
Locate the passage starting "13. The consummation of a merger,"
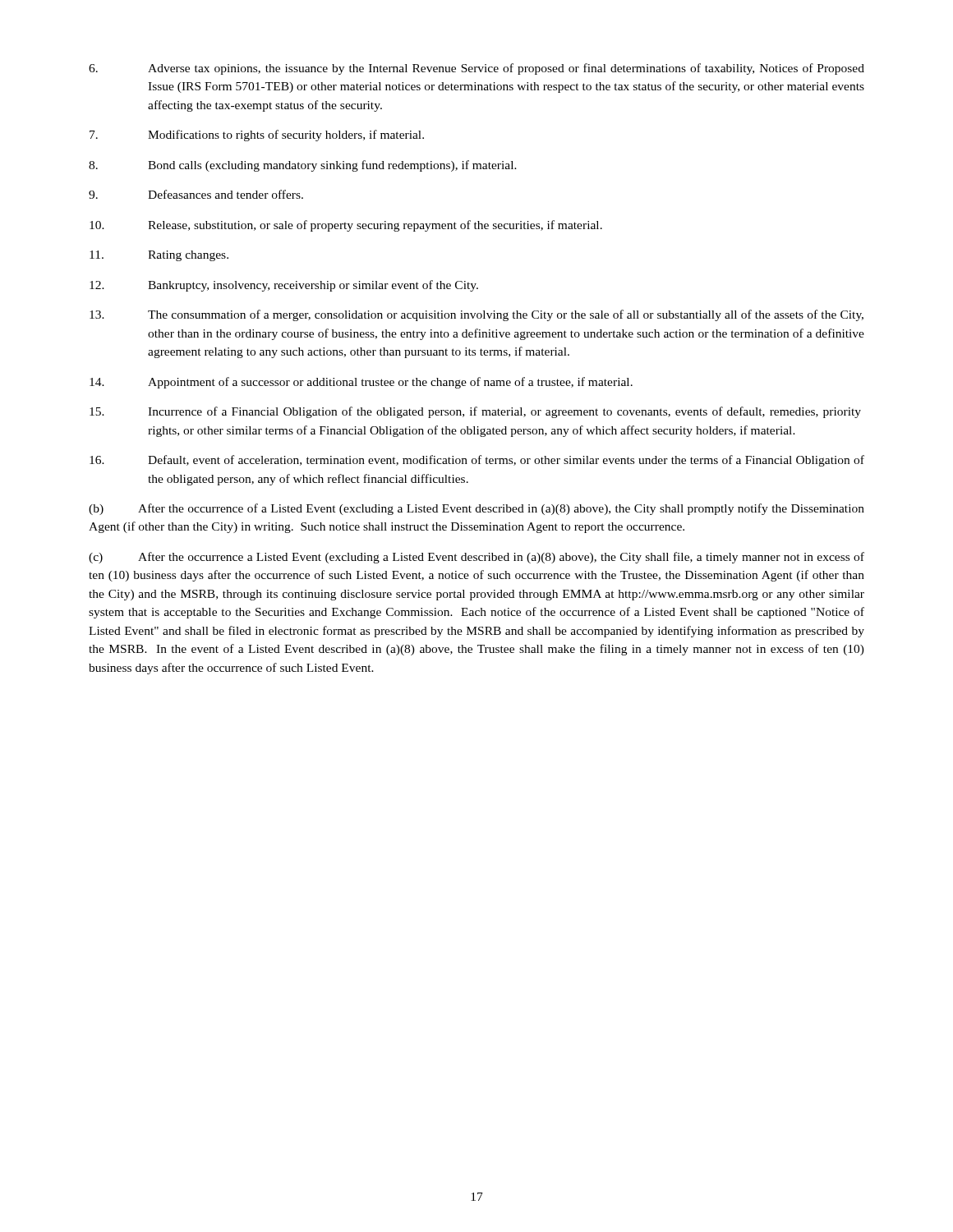pos(476,333)
